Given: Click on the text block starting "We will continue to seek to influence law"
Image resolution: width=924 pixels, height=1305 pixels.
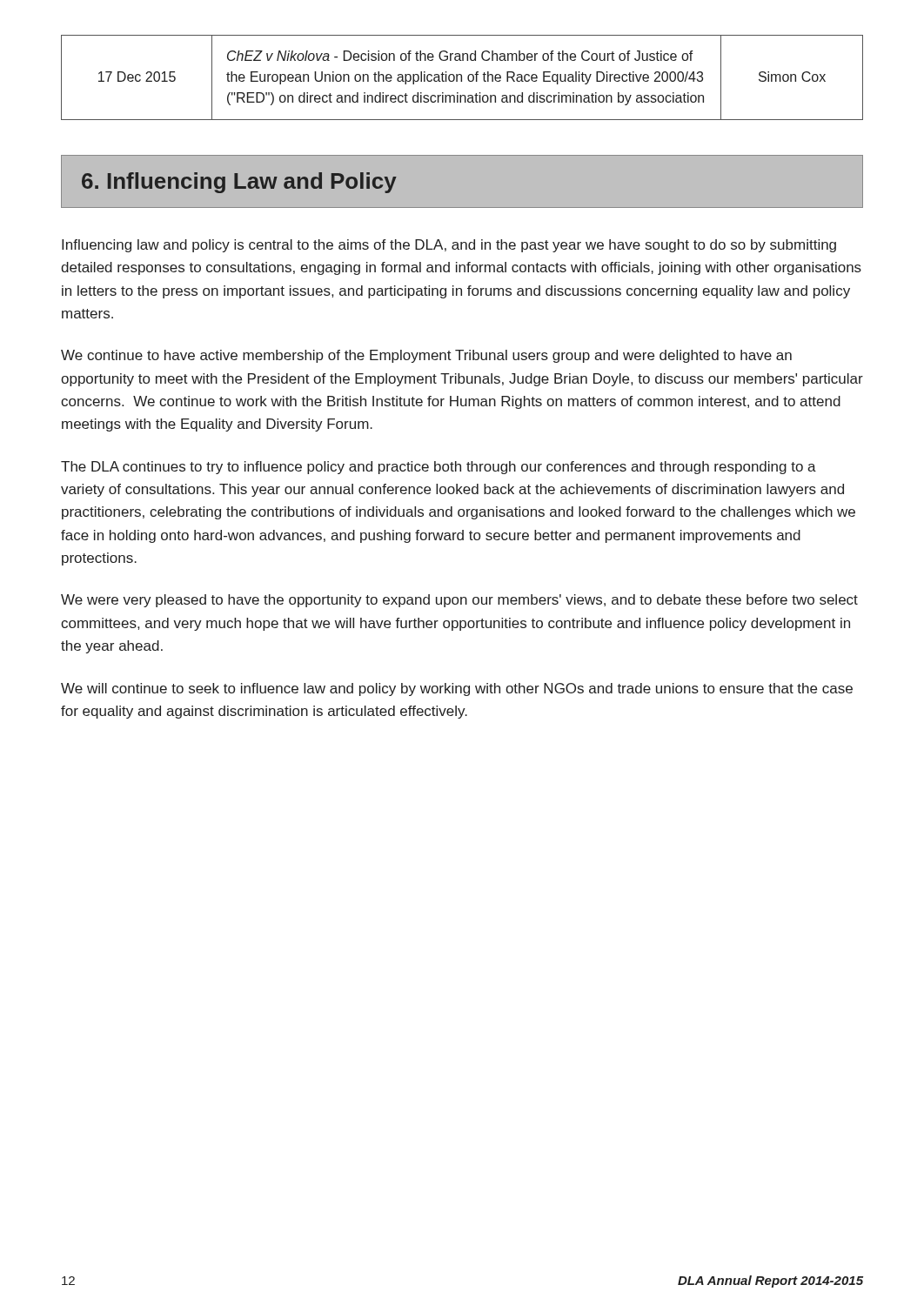Looking at the screenshot, I should pyautogui.click(x=457, y=700).
